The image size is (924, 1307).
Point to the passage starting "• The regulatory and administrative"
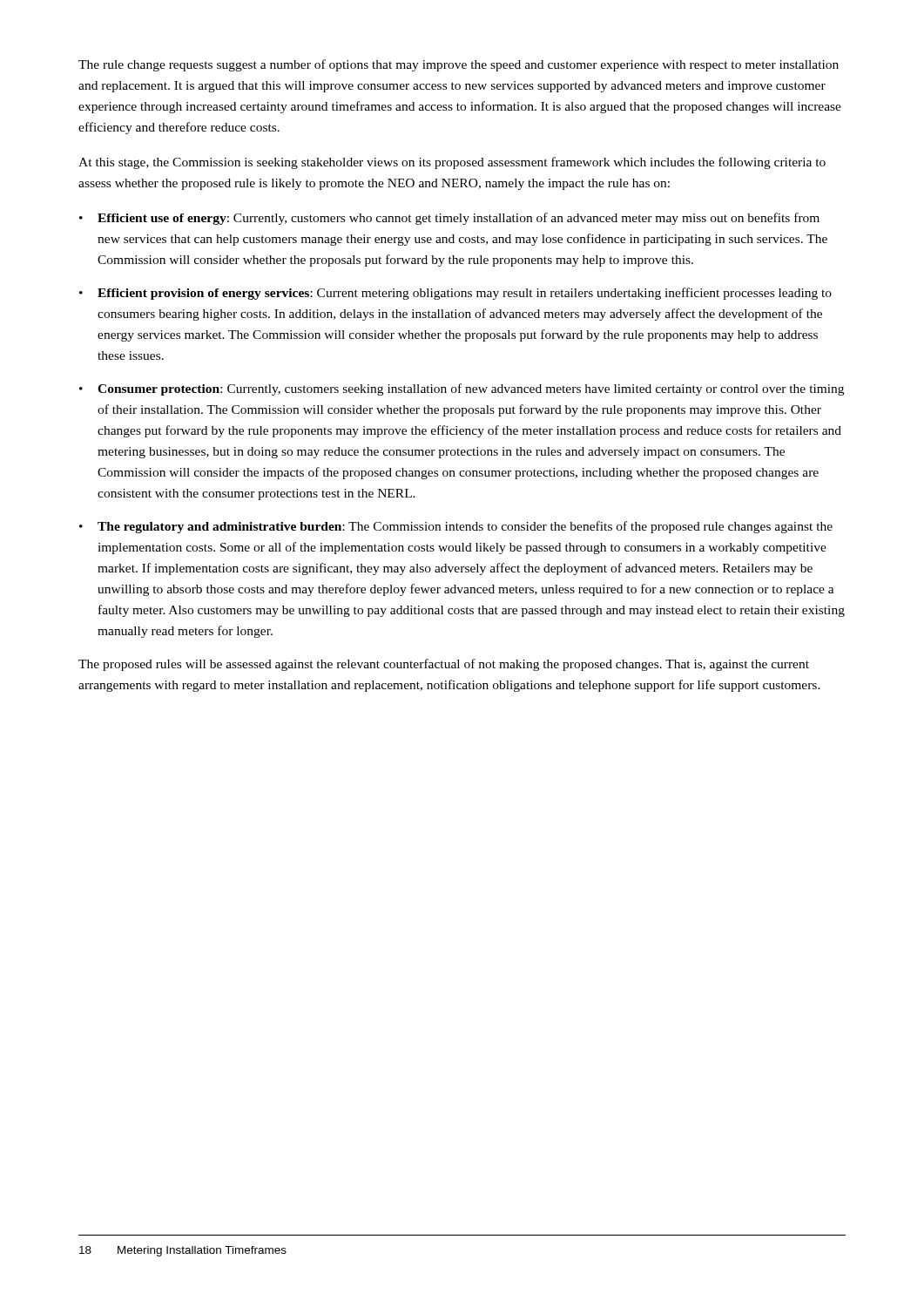pos(462,579)
